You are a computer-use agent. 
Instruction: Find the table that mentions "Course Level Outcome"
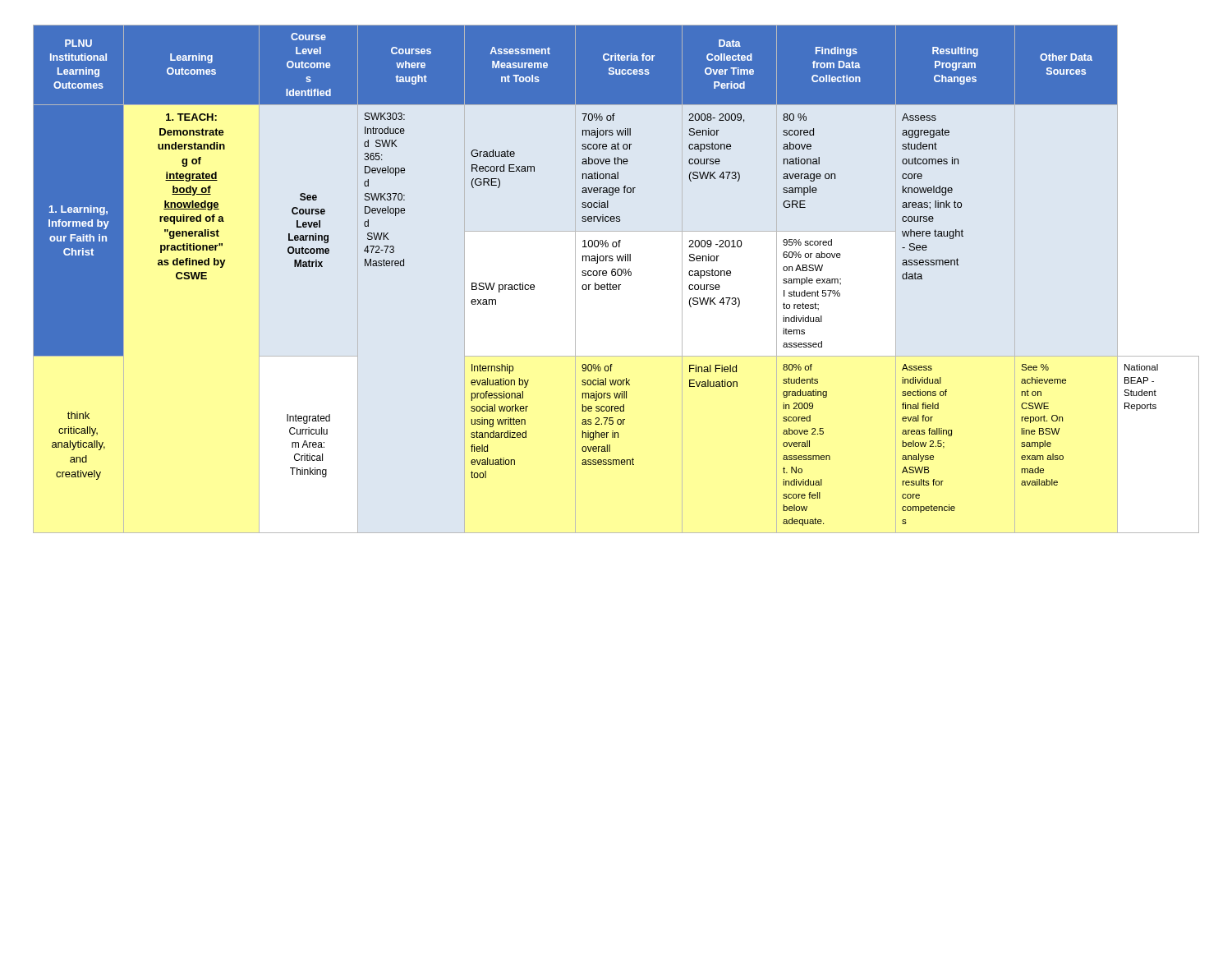pos(616,279)
